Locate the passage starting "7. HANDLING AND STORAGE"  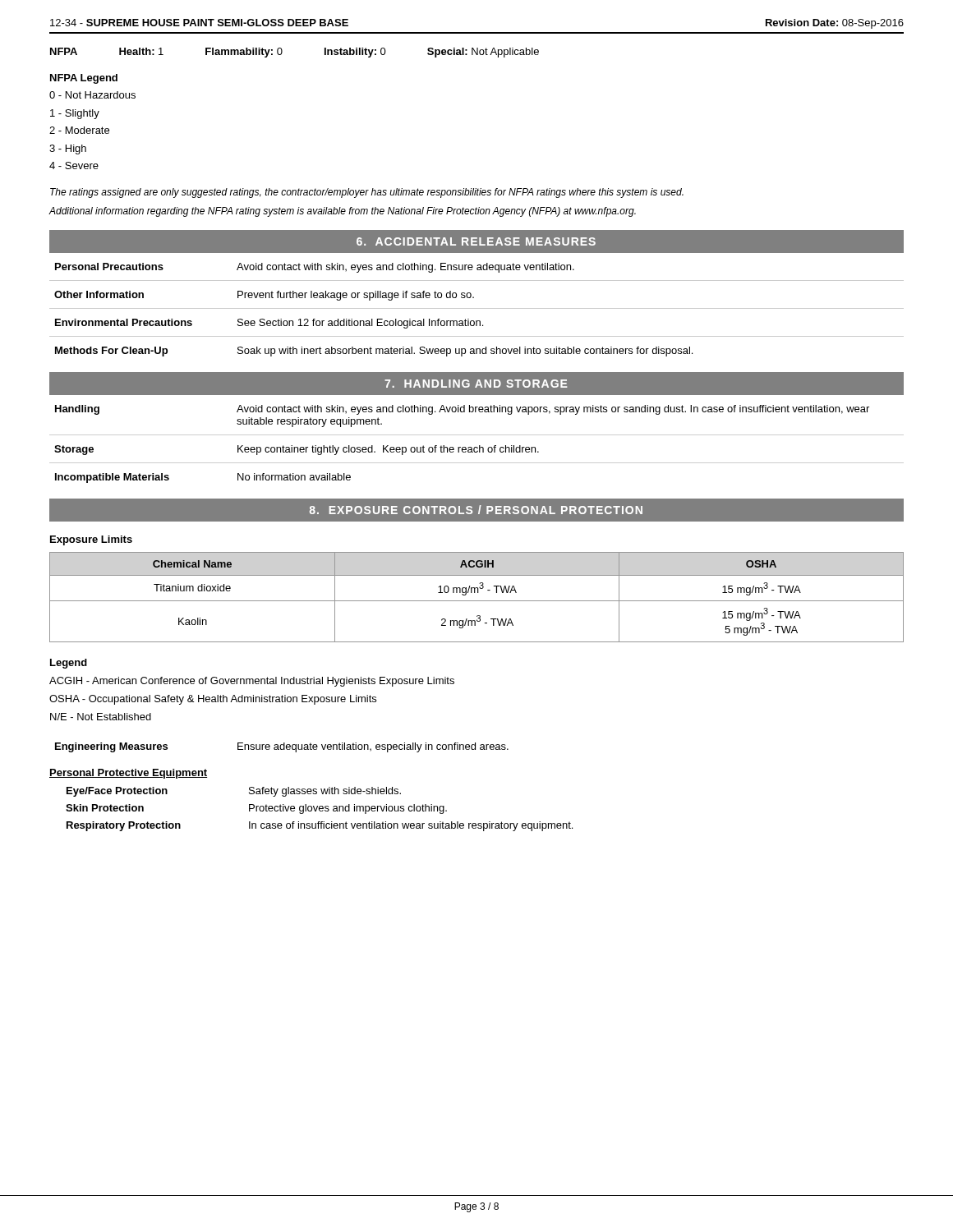click(x=476, y=383)
